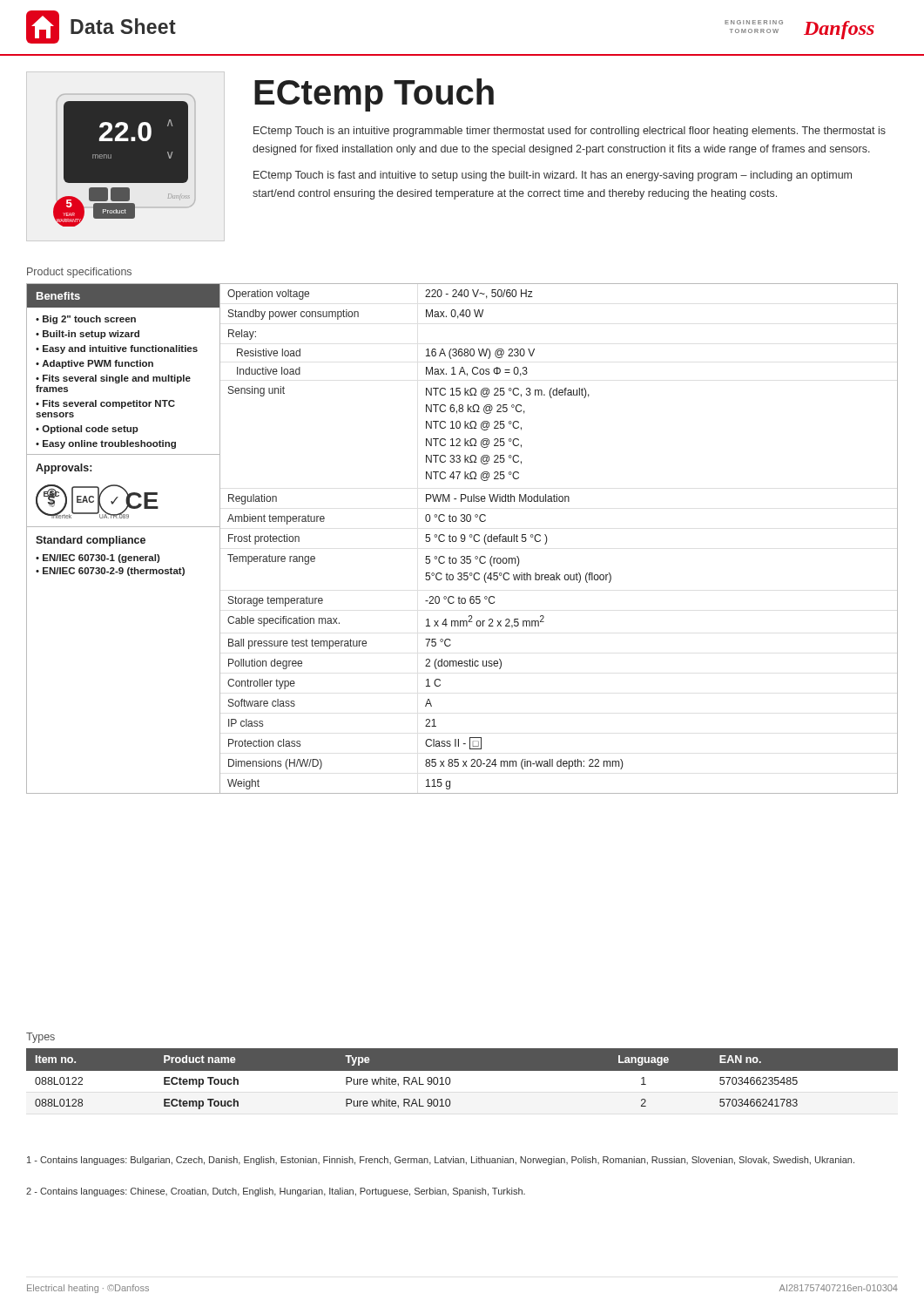Click on the text starting "1 - Contains languages: Bulgarian, Czech, Danish,"
The width and height of the screenshot is (924, 1307).
[x=441, y=1160]
